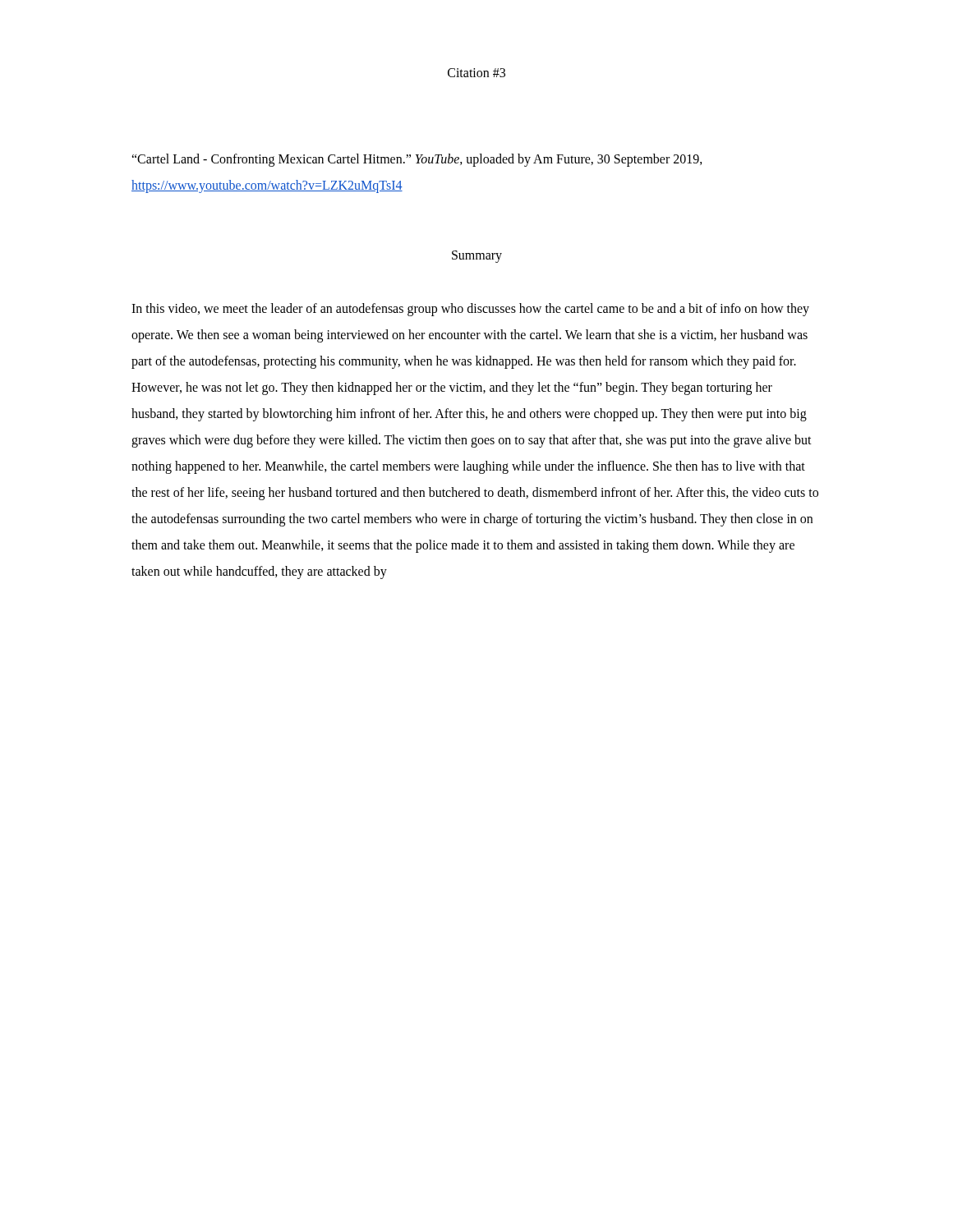
Task: Navigate to the region starting "In this video, we meet"
Action: coord(476,440)
